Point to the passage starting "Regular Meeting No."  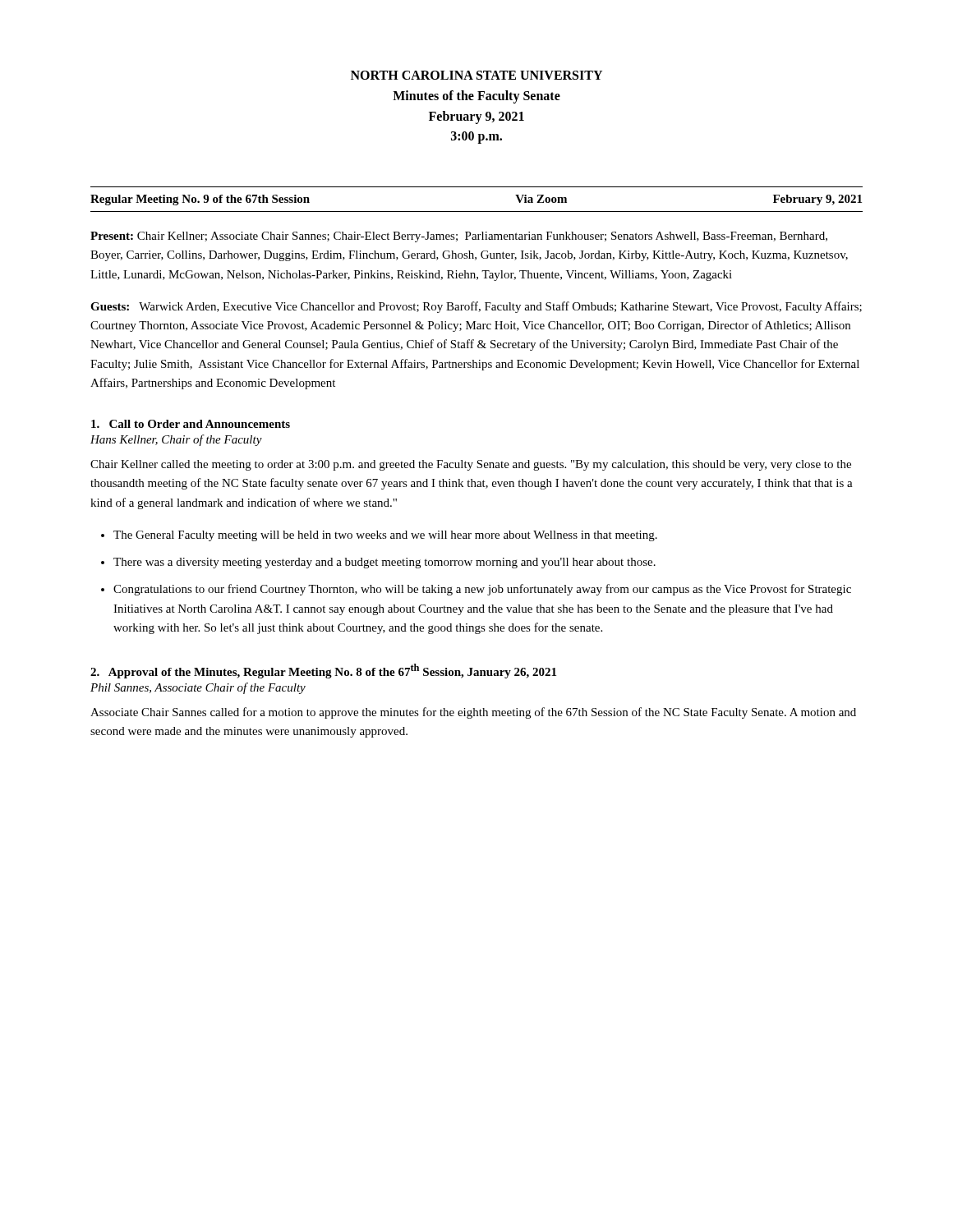click(206, 199)
